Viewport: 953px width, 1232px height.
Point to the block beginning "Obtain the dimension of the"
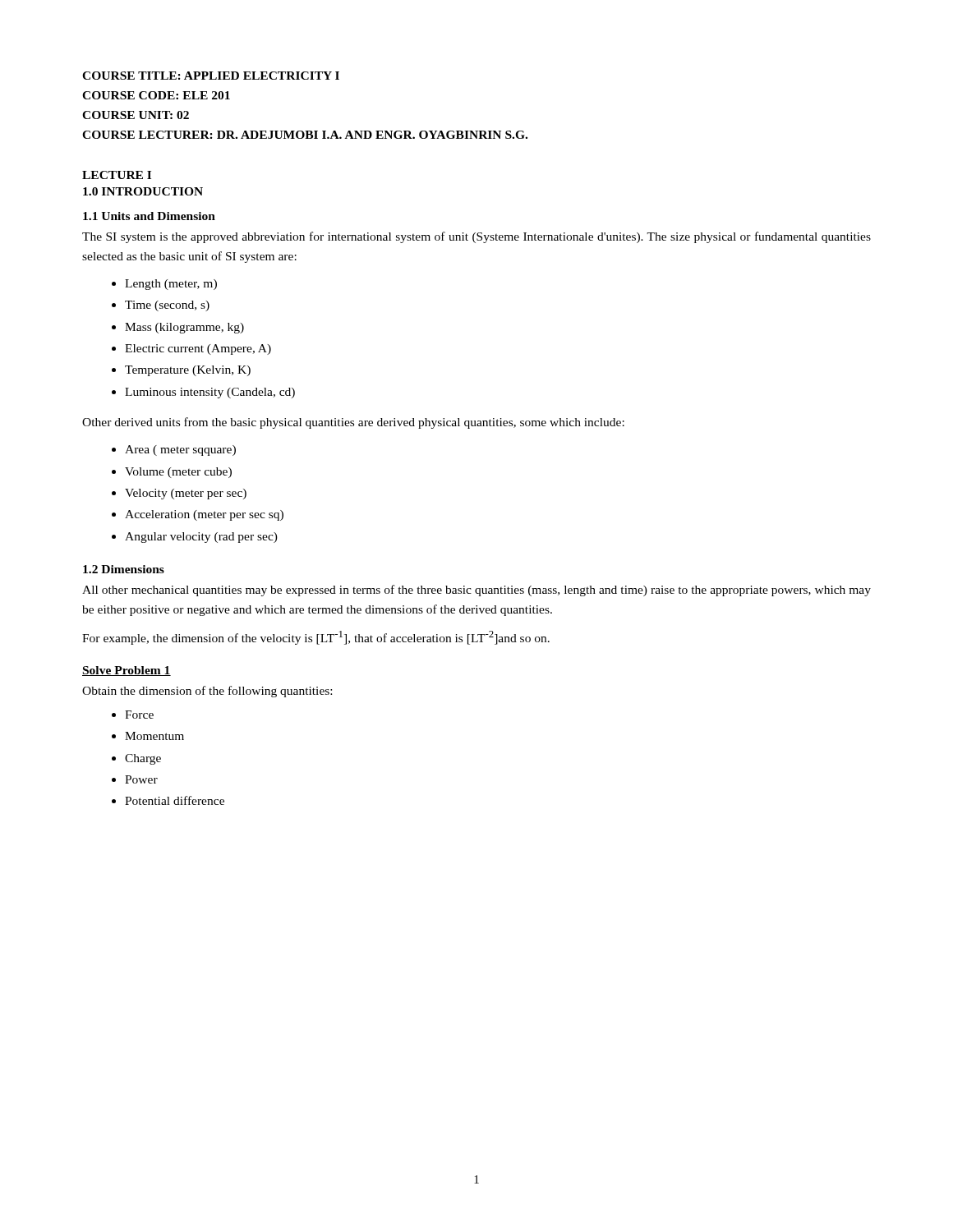pyautogui.click(x=208, y=690)
